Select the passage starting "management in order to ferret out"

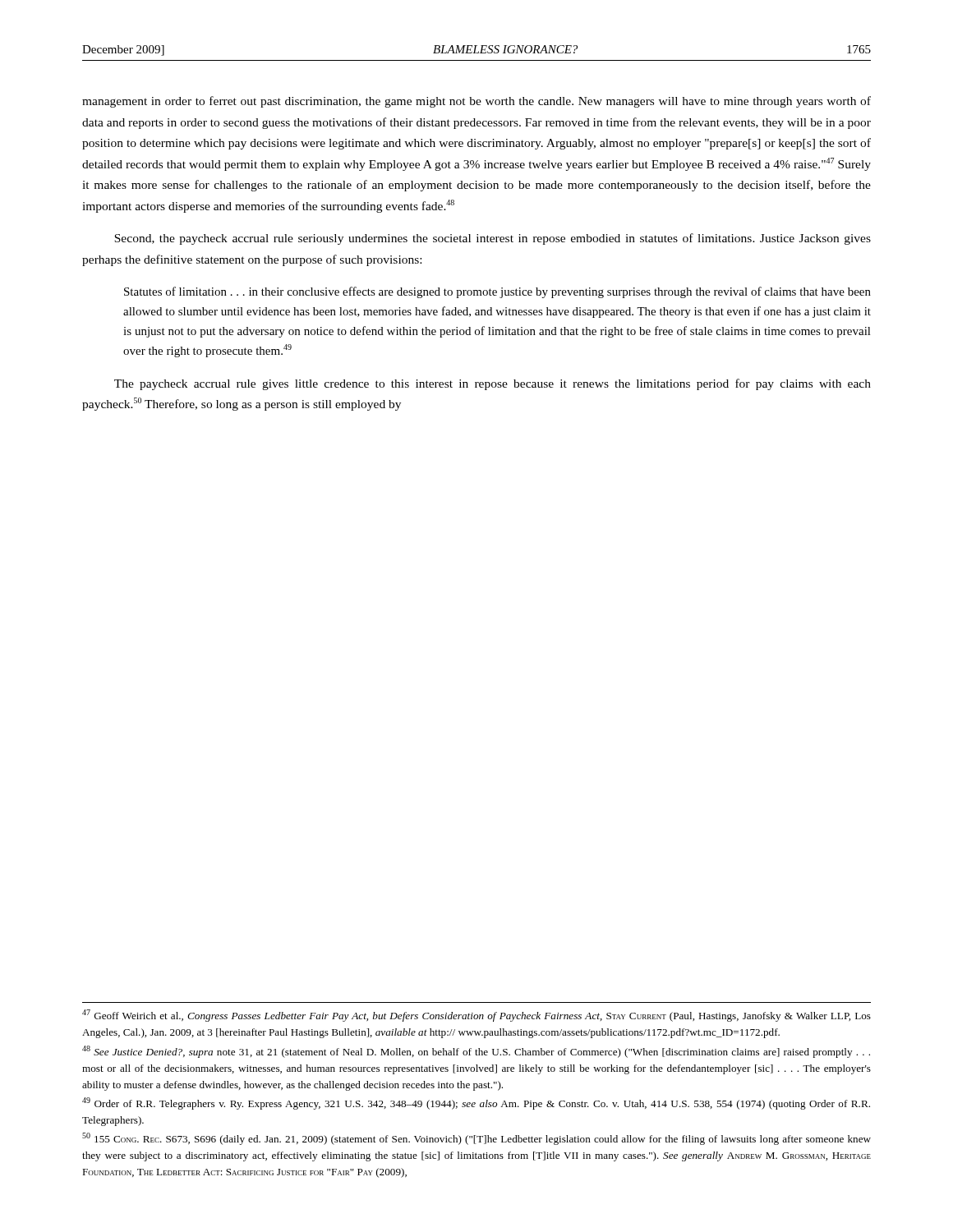tap(476, 153)
